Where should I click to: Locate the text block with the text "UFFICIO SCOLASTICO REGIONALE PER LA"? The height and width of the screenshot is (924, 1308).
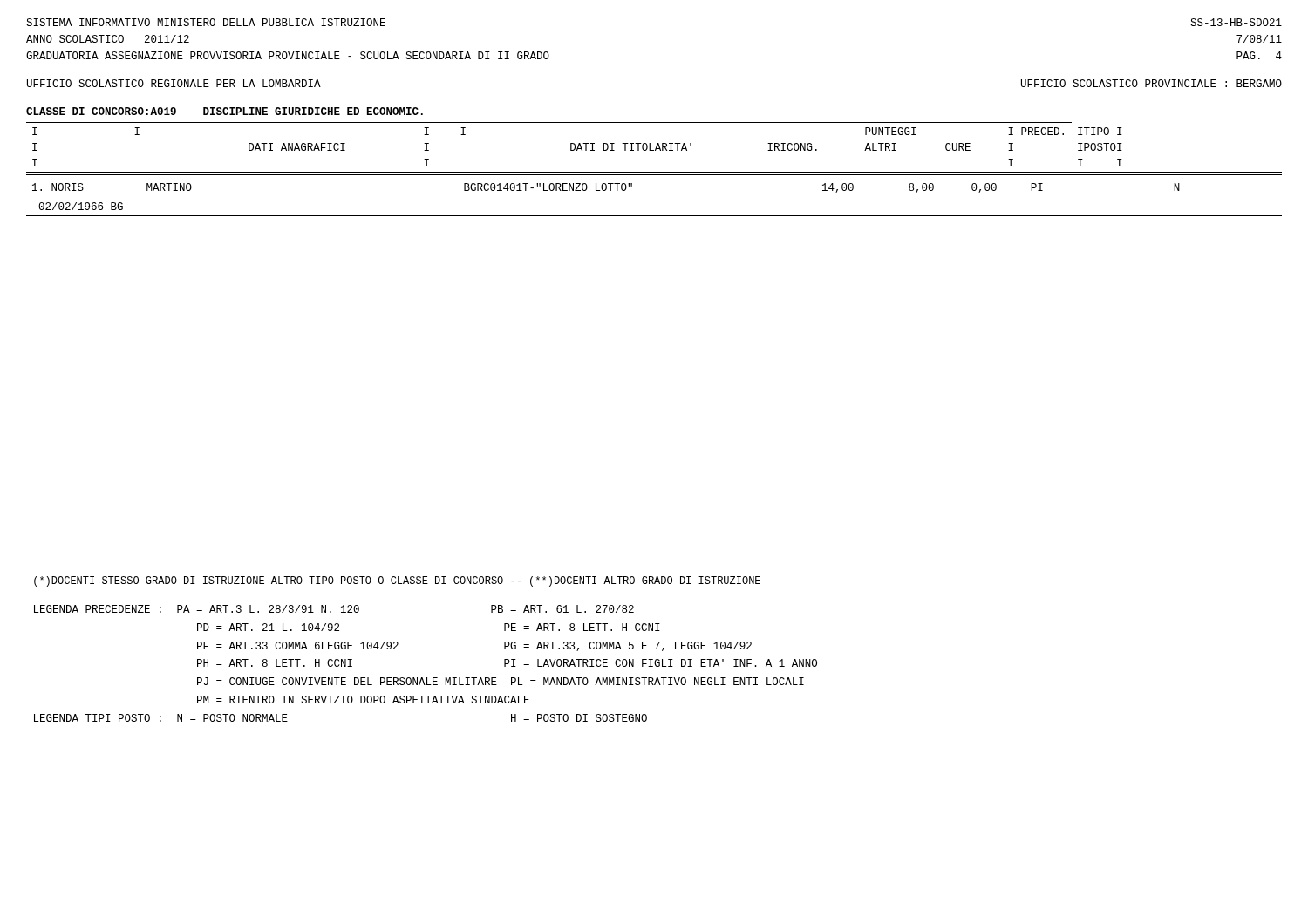(173, 83)
